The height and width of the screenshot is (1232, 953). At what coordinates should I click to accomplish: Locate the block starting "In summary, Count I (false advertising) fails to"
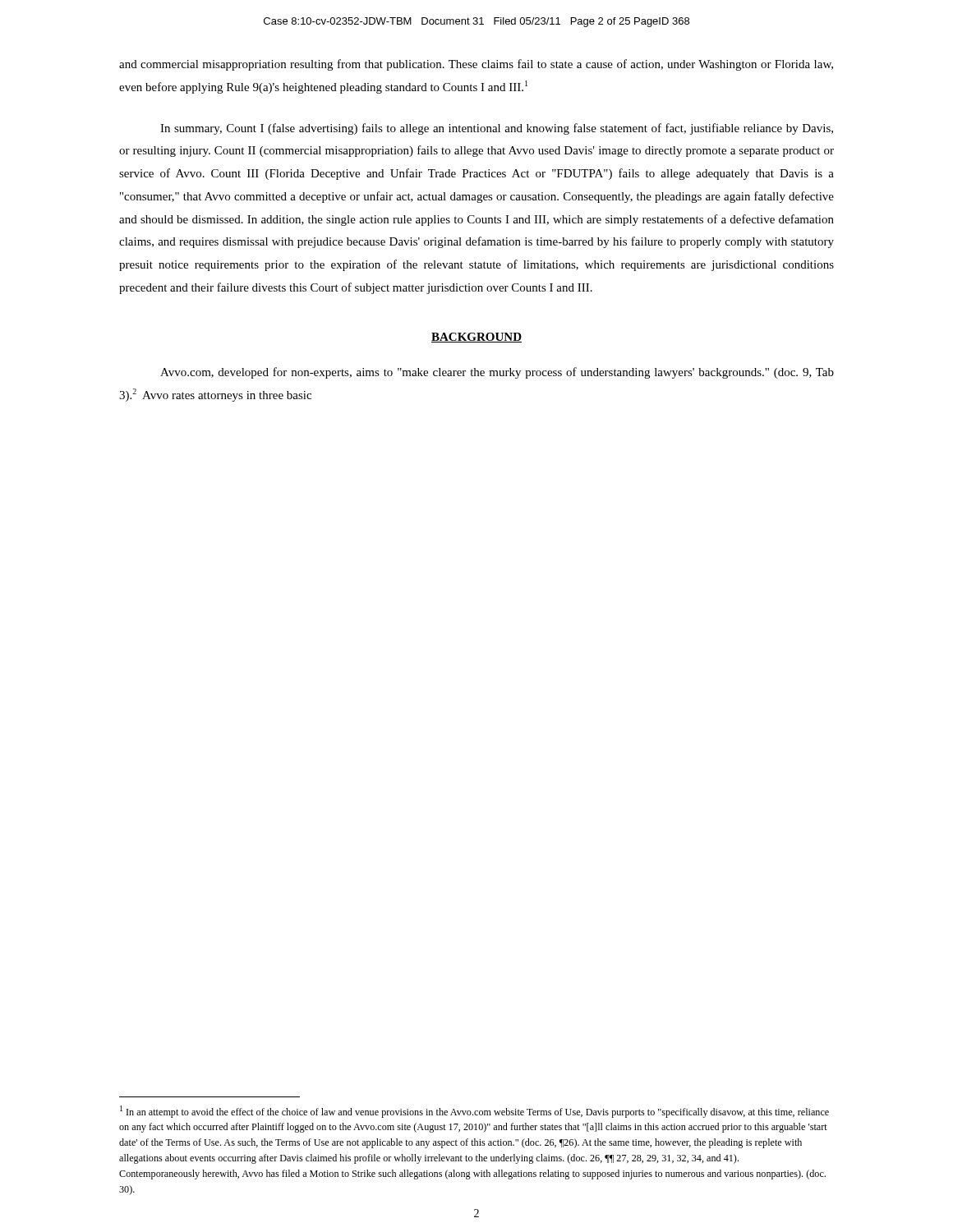pyautogui.click(x=476, y=207)
